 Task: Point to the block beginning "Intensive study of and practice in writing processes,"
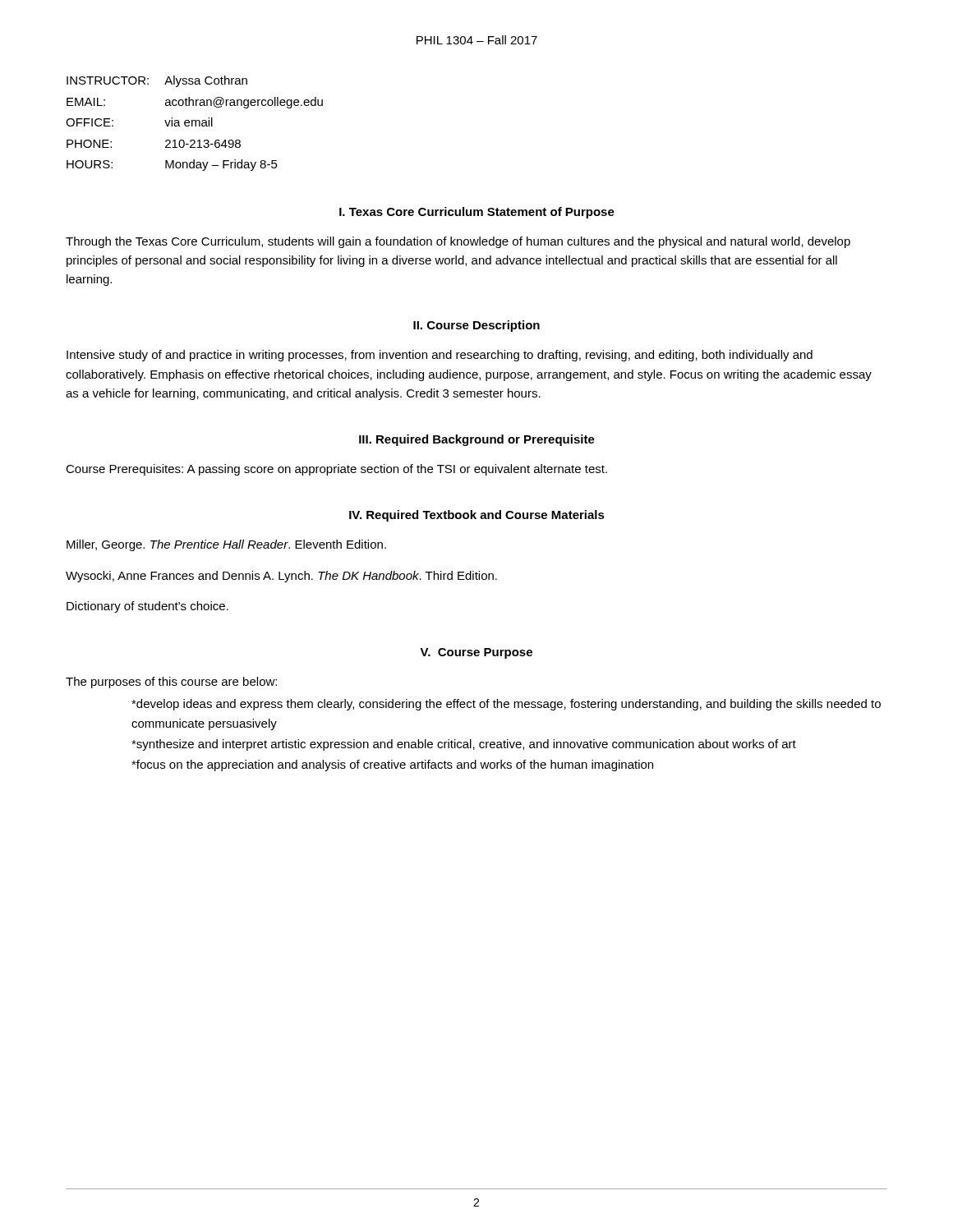pyautogui.click(x=469, y=374)
